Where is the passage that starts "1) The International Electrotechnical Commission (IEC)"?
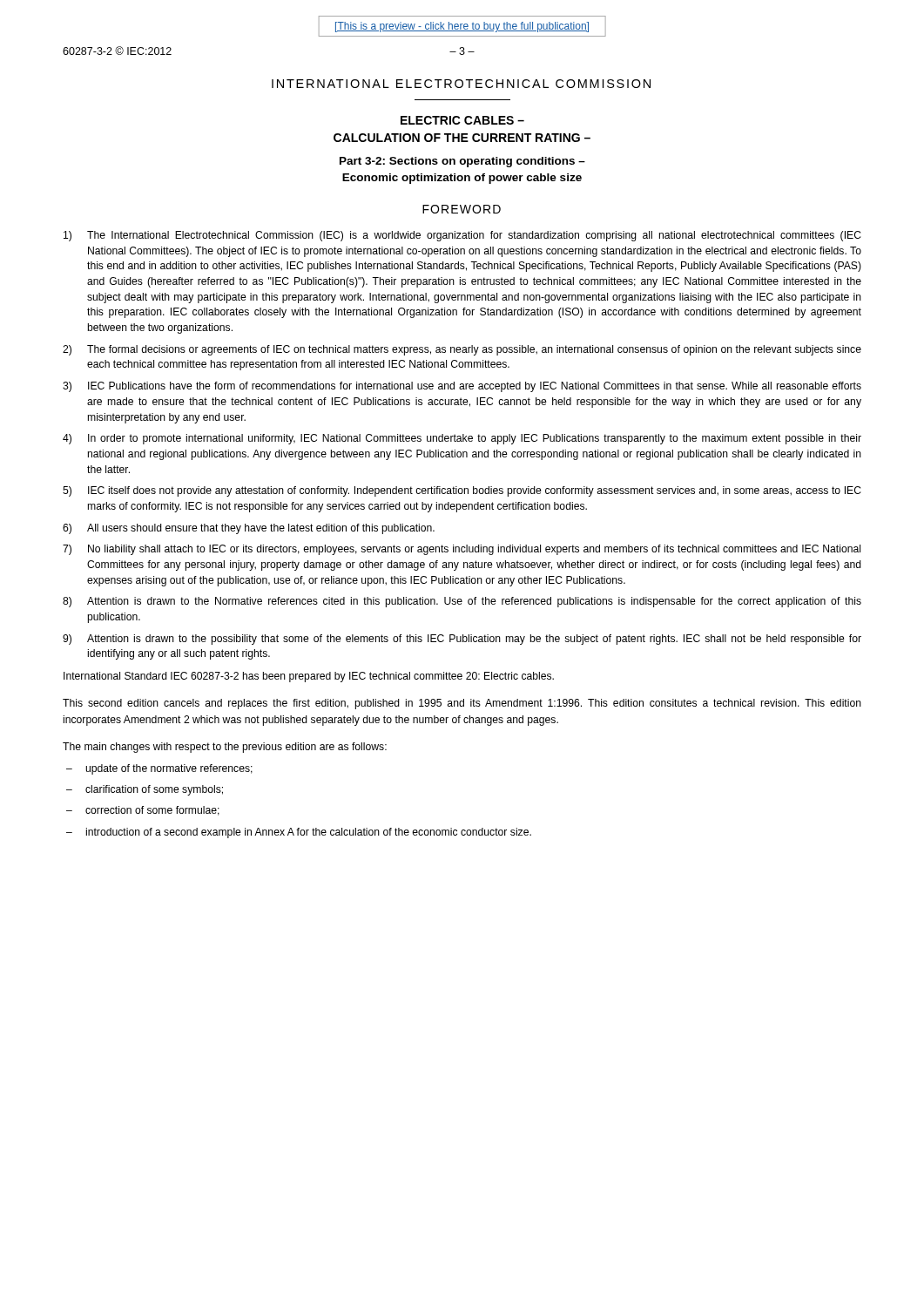This screenshot has width=924, height=1307. [x=462, y=282]
